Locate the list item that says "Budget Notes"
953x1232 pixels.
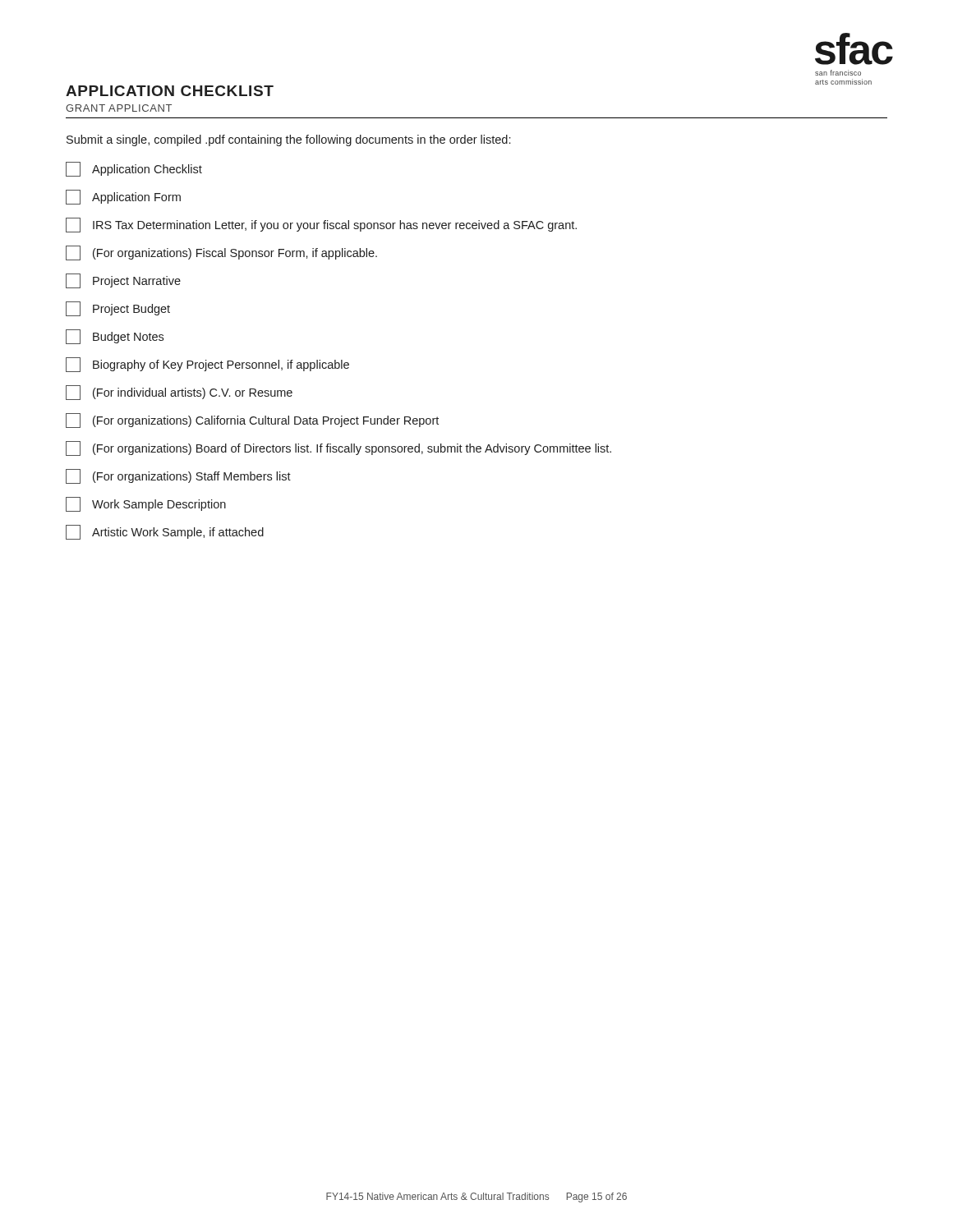115,337
